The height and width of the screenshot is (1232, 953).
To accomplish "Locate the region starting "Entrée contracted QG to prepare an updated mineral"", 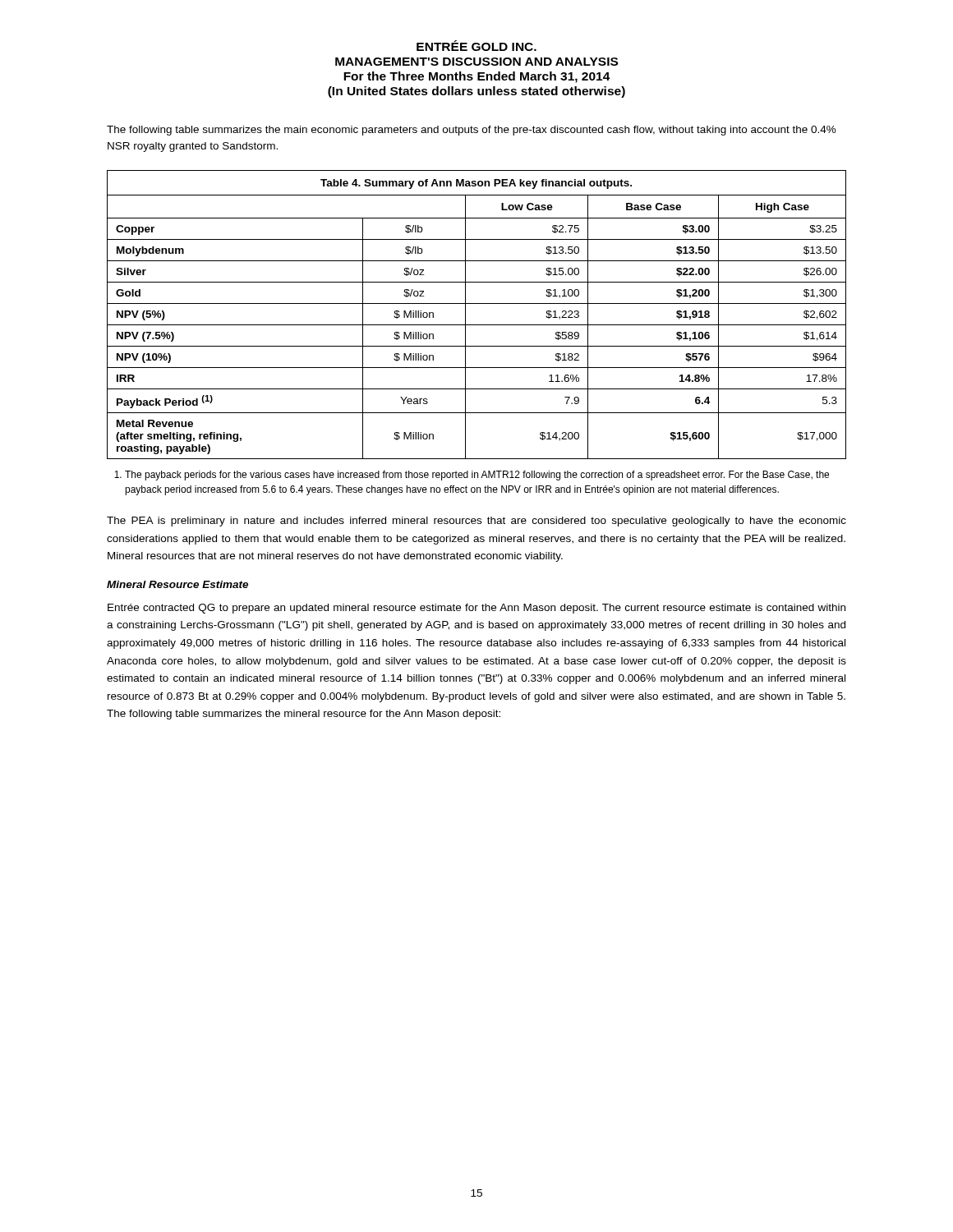I will coord(476,660).
